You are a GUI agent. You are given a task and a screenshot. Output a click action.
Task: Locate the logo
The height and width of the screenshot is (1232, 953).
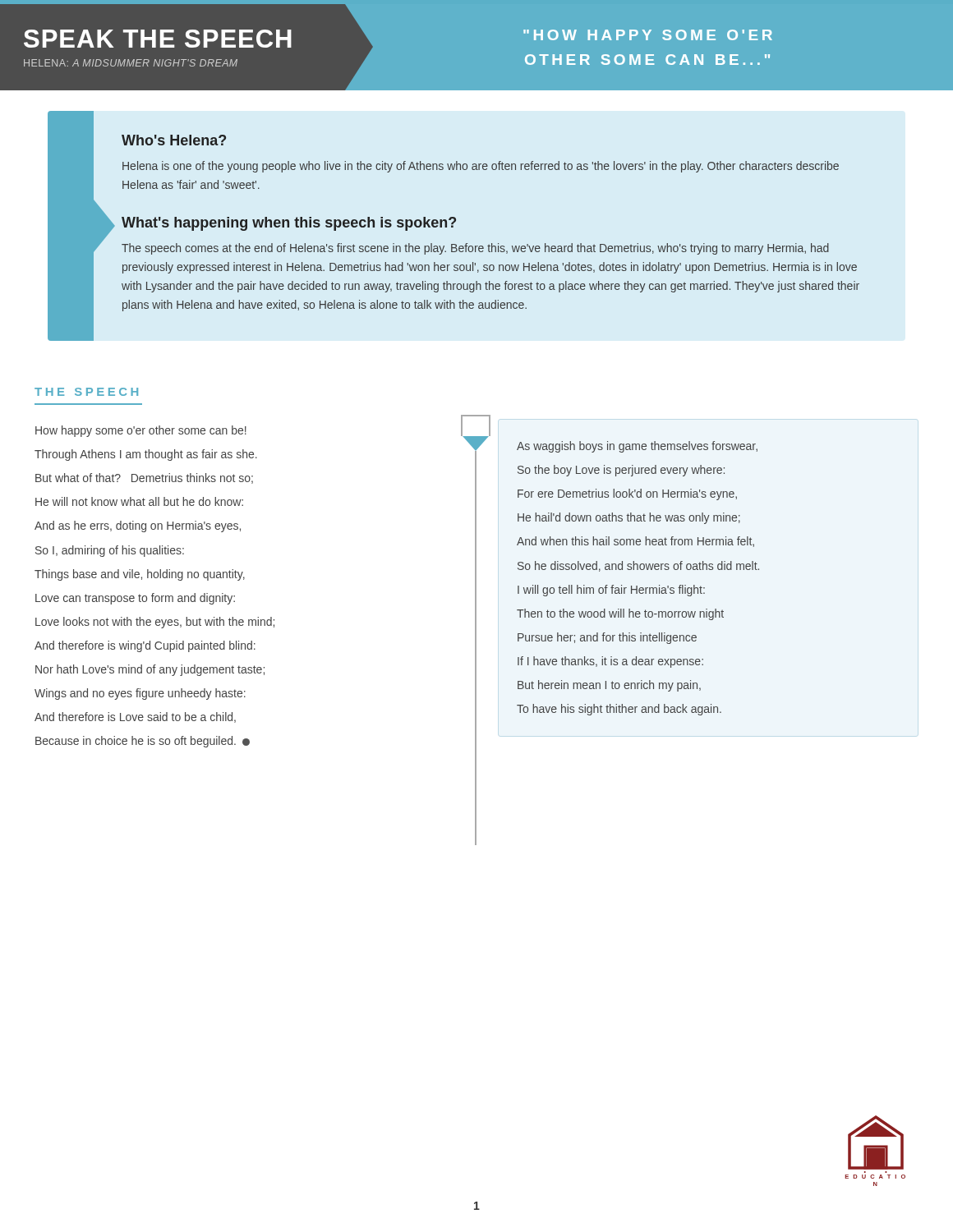[x=876, y=1151]
